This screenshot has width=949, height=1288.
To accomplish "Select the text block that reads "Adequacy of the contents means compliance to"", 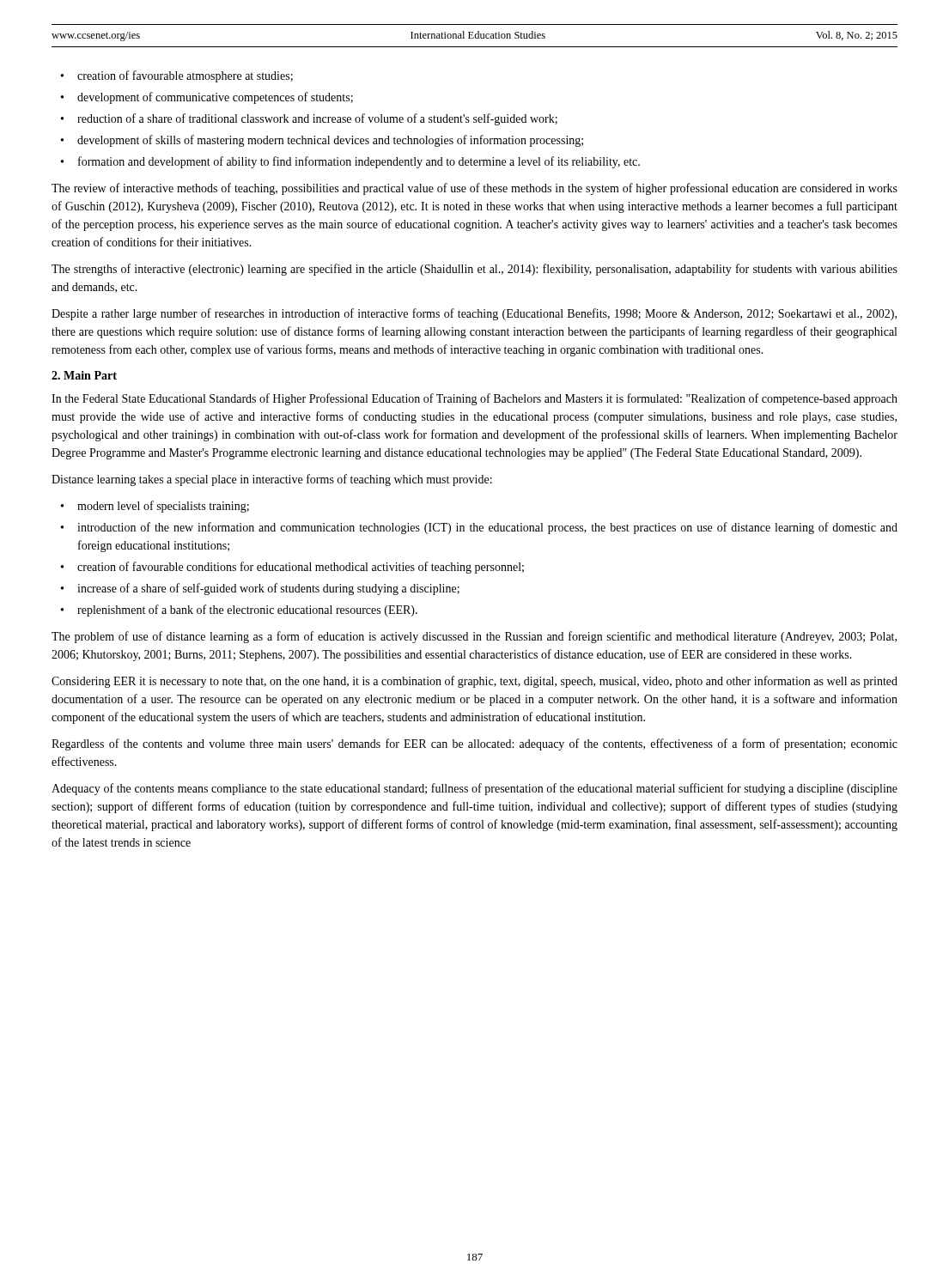I will coord(474,816).
